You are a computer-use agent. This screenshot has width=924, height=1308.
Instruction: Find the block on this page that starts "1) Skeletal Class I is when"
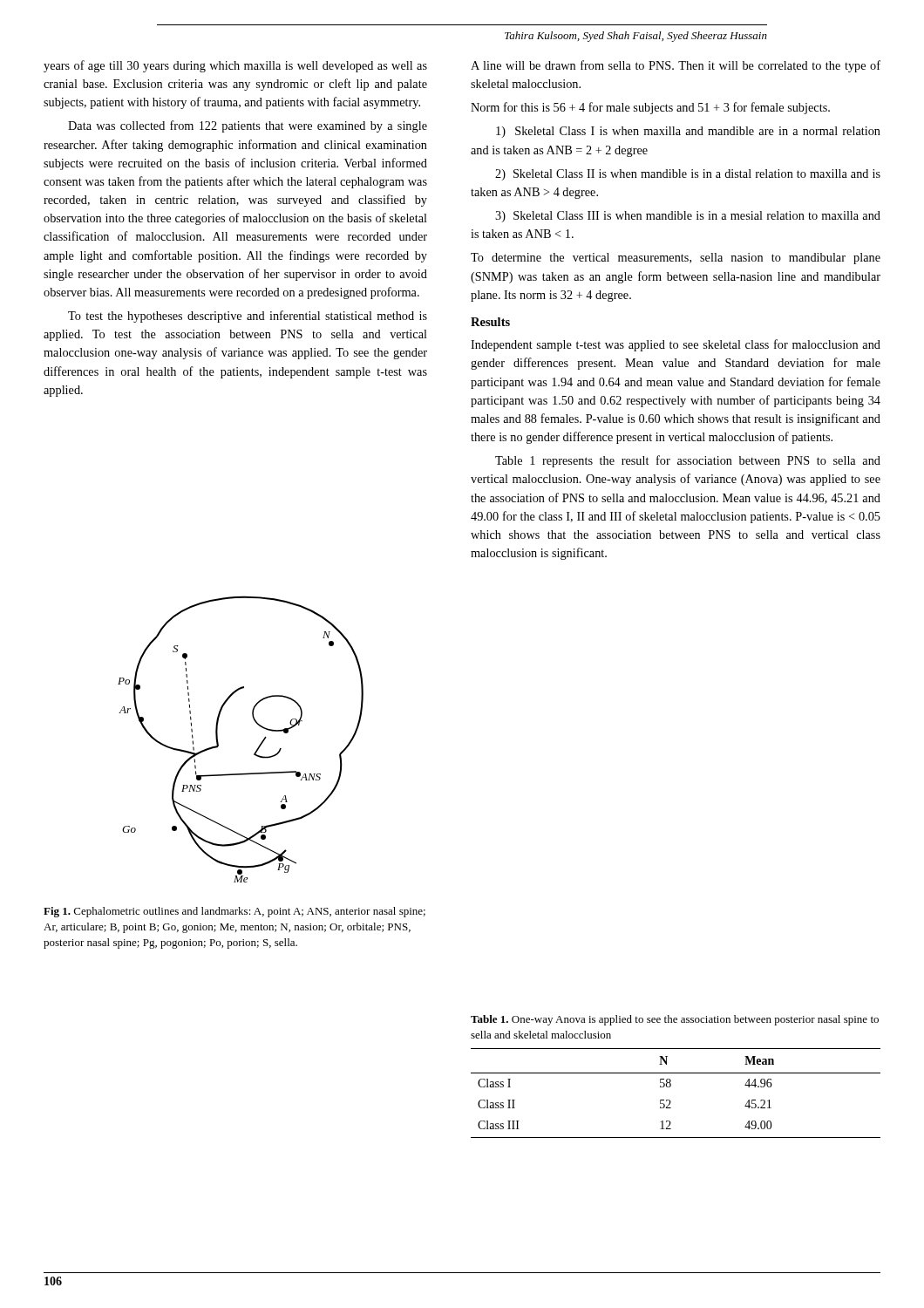676,141
